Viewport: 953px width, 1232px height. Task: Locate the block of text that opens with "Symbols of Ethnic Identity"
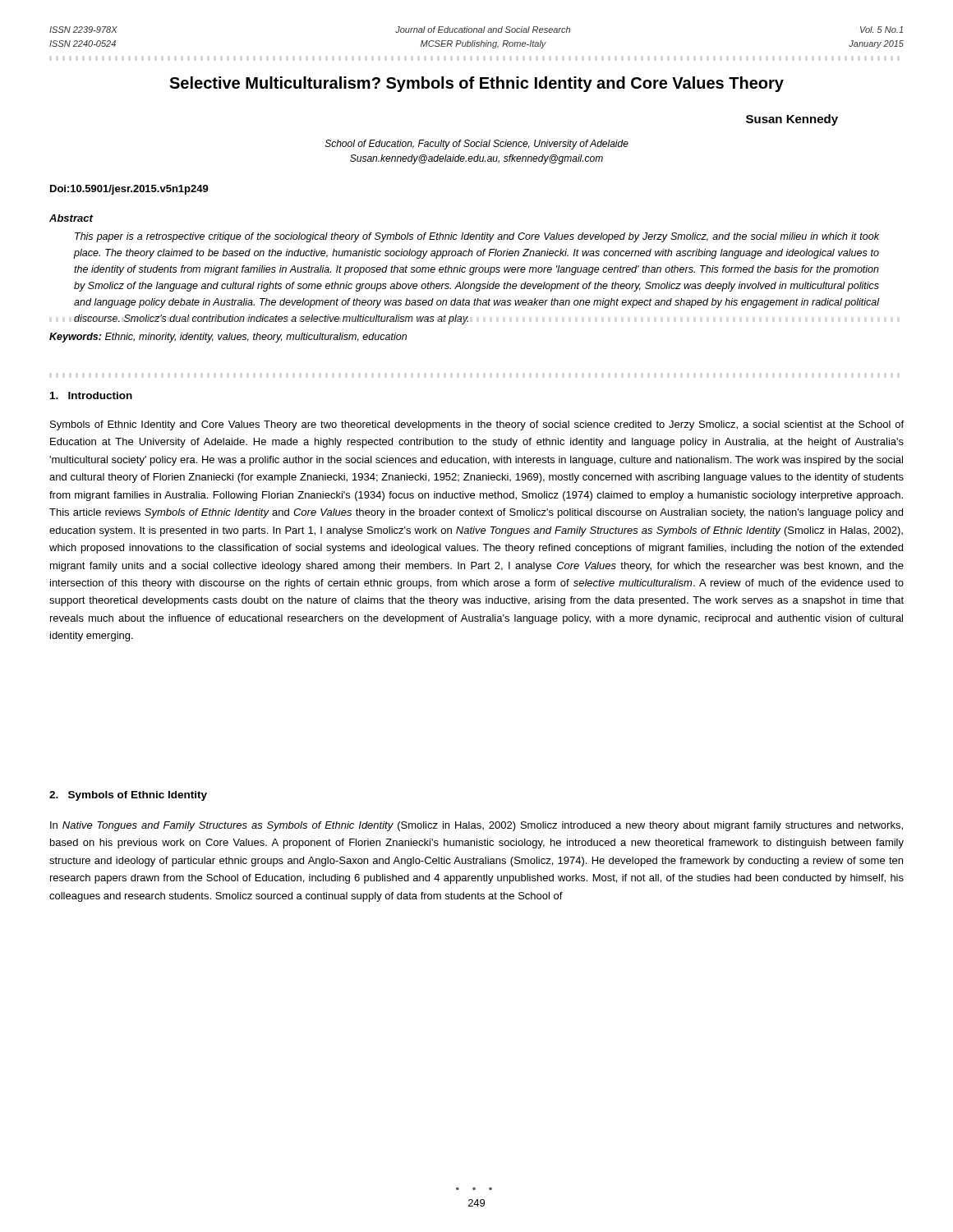click(476, 530)
